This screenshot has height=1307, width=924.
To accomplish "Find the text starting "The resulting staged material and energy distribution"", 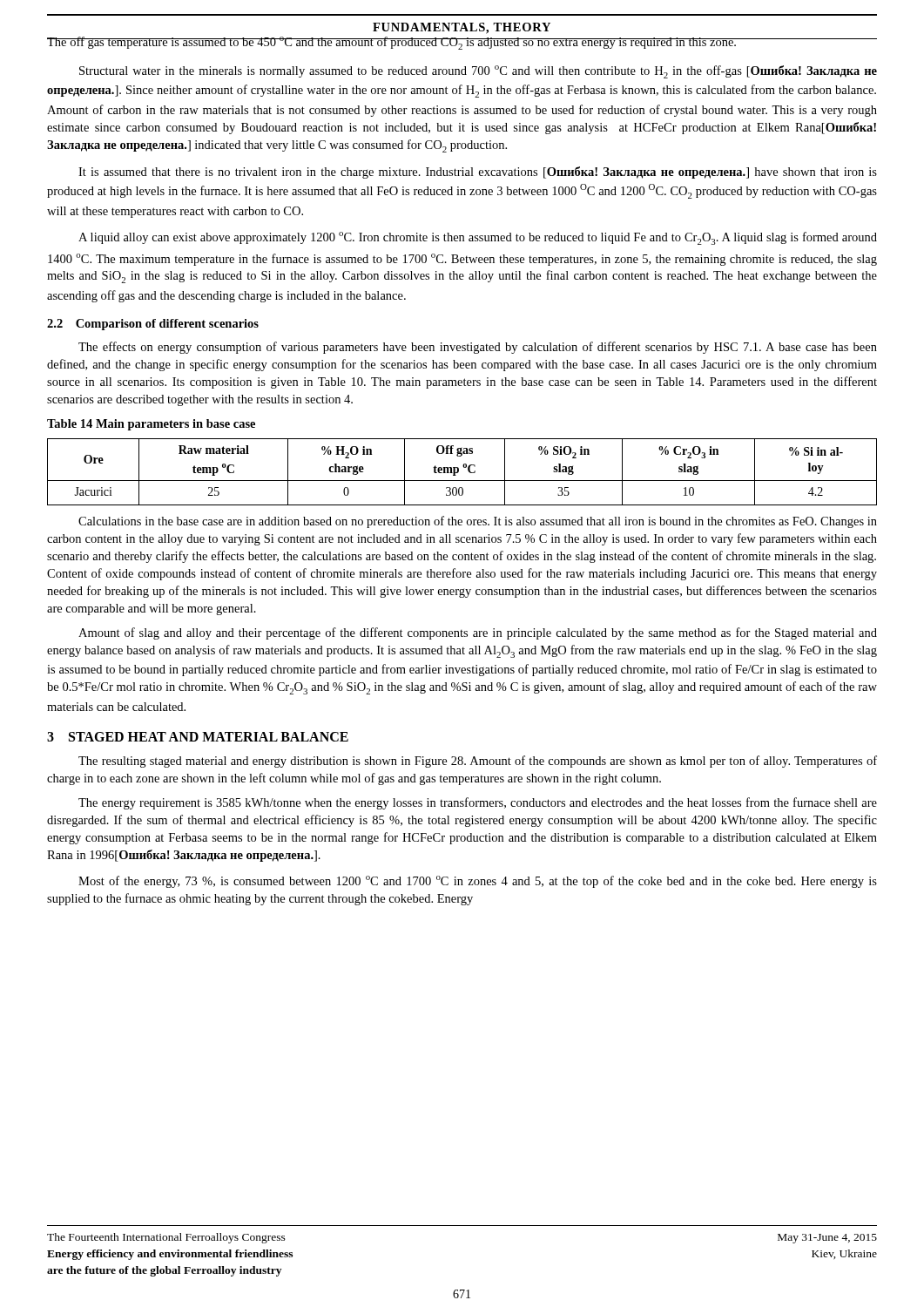I will 462,770.
